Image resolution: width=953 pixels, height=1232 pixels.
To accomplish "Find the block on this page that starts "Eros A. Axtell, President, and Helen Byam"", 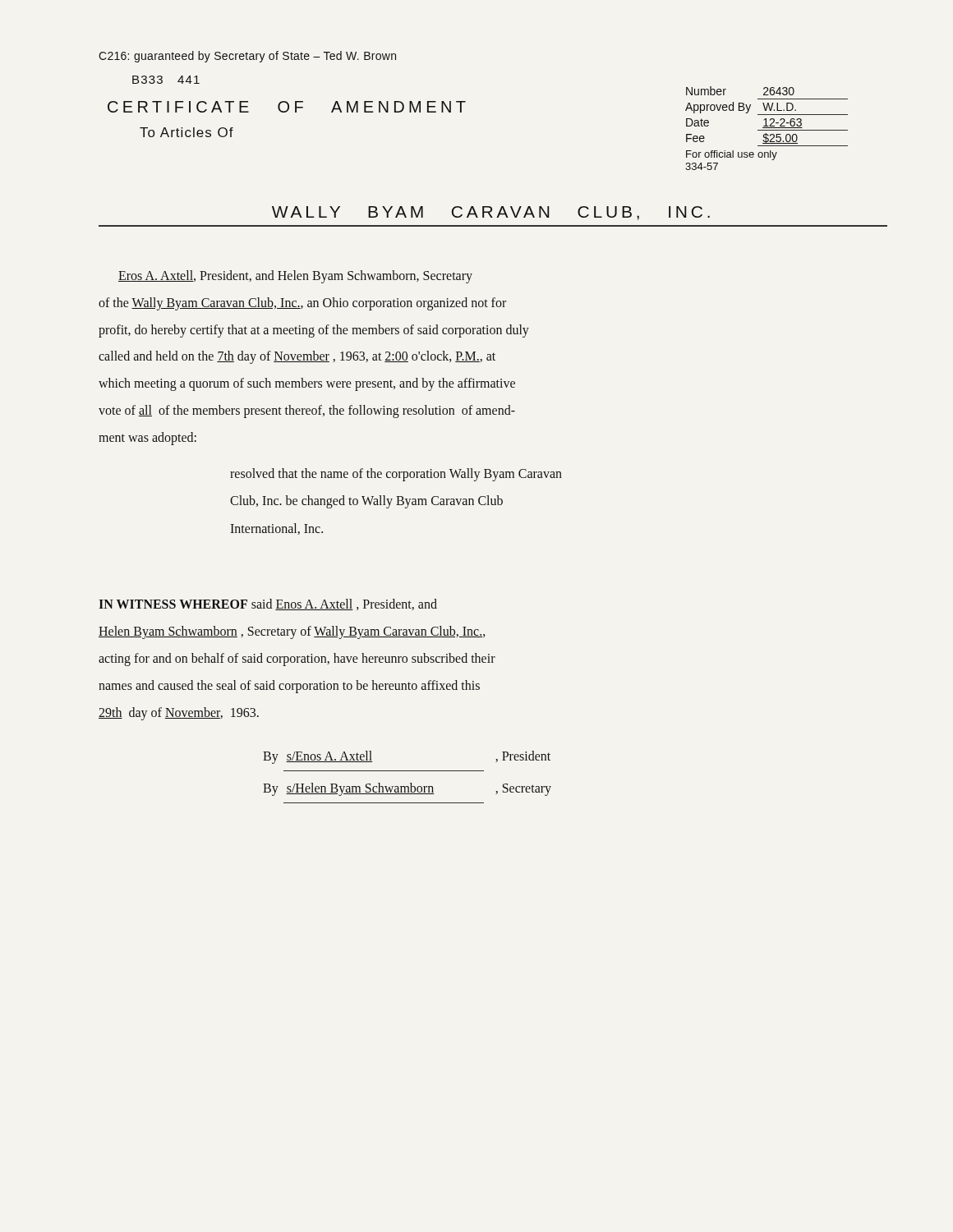I will [x=314, y=356].
